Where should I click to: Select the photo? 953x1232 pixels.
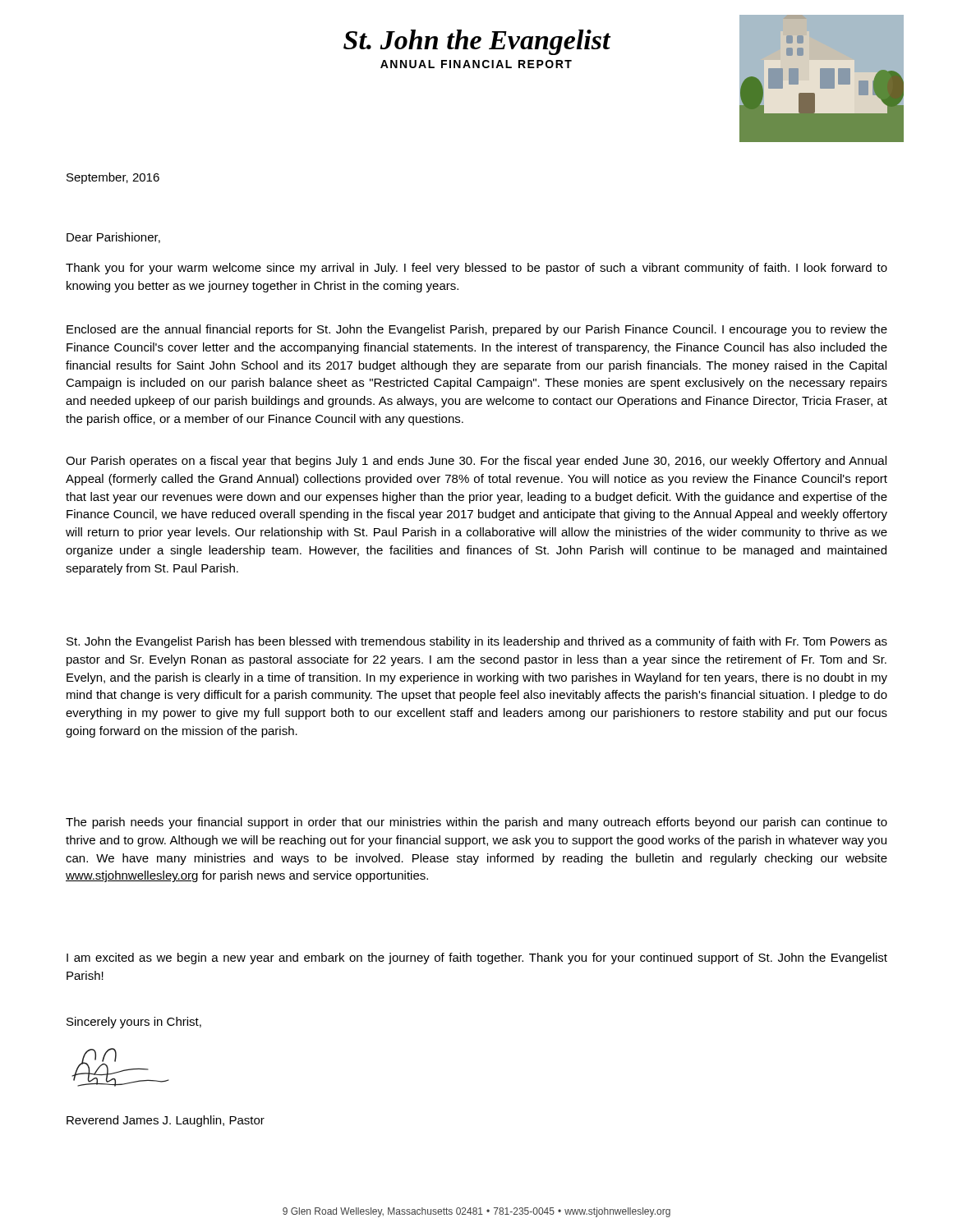coord(822,78)
